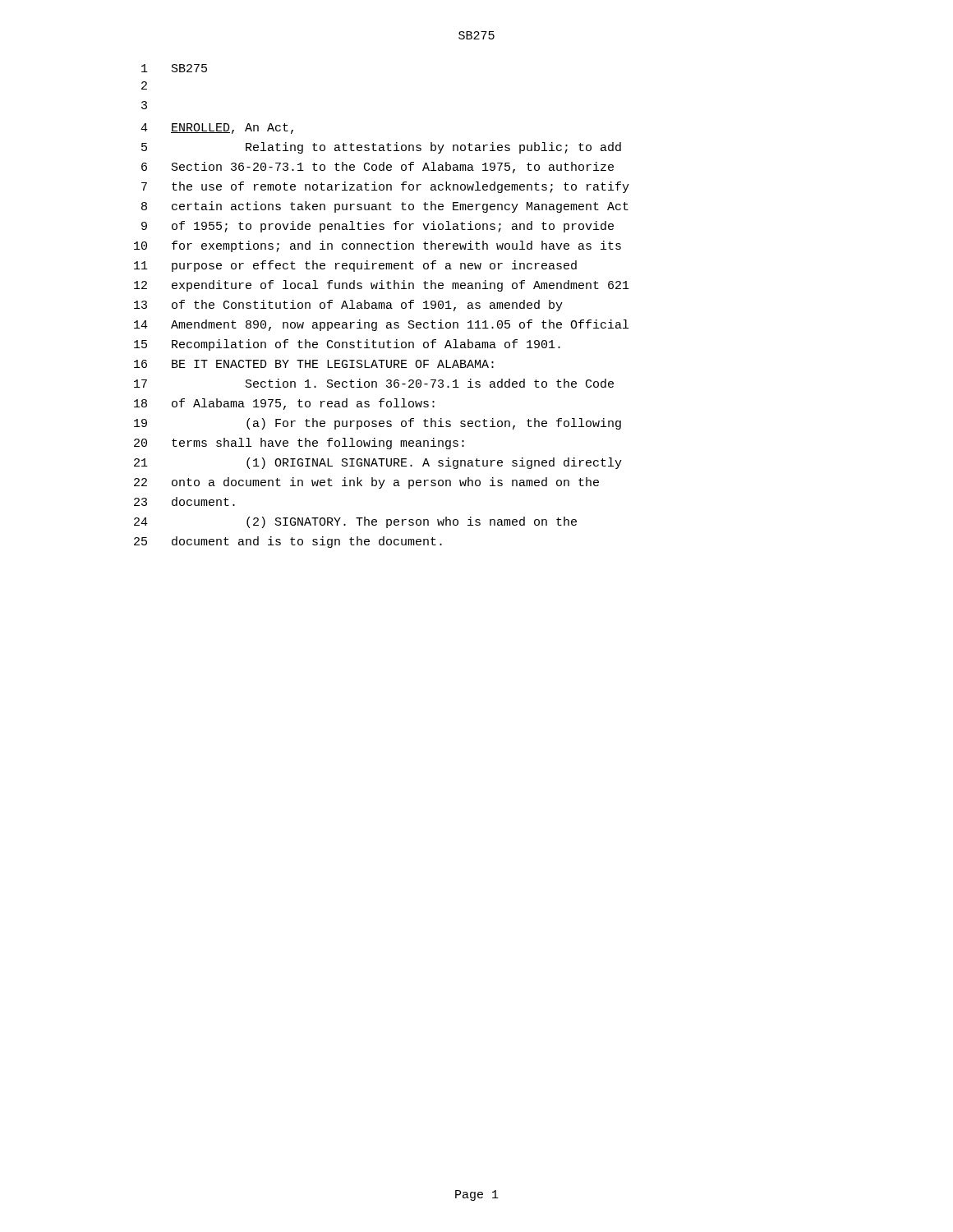Viewport: 953px width, 1232px height.
Task: Where is the passage that starts "9 of 1955; to"?
Action: pos(493,228)
